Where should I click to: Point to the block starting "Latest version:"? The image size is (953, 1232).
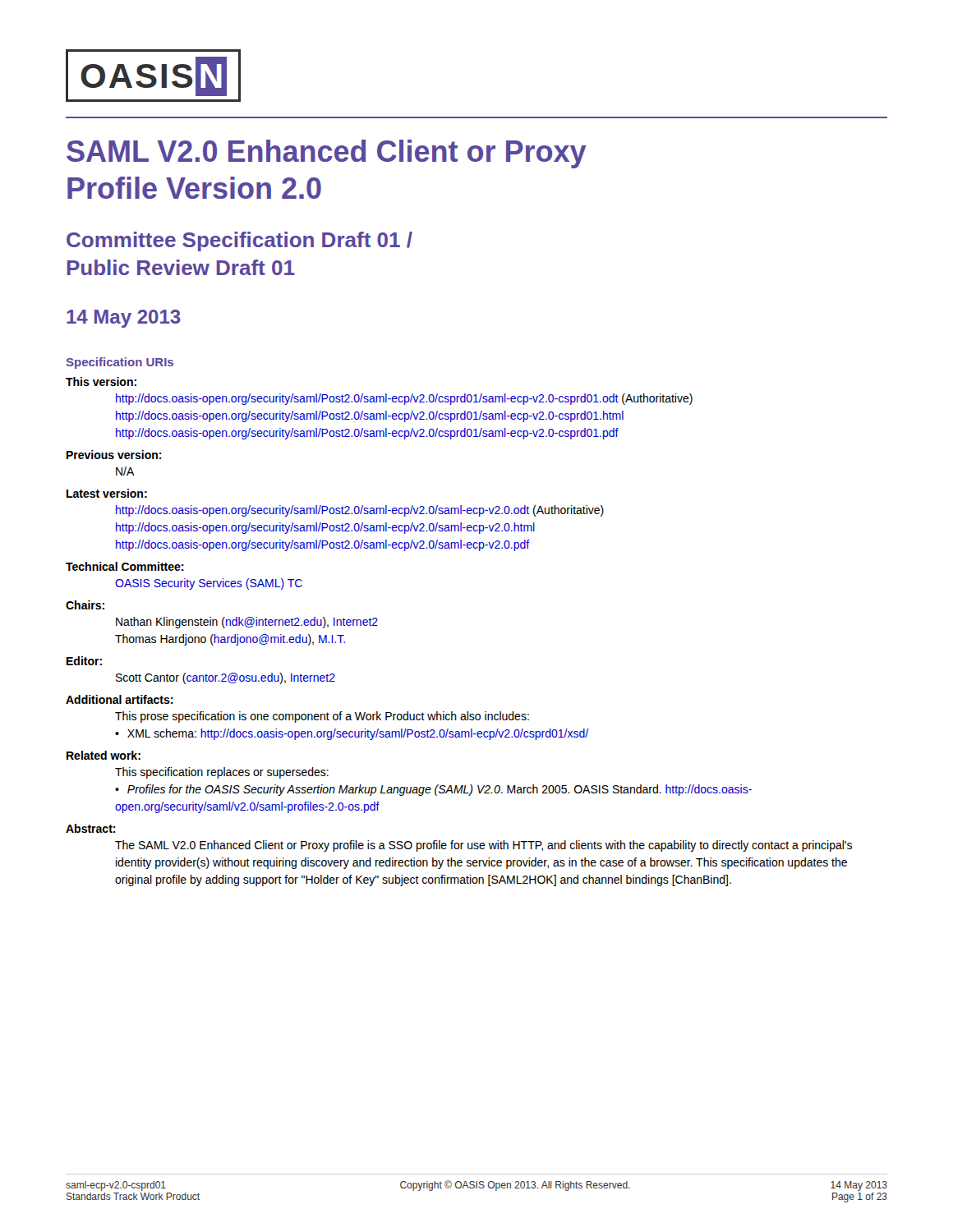(107, 493)
